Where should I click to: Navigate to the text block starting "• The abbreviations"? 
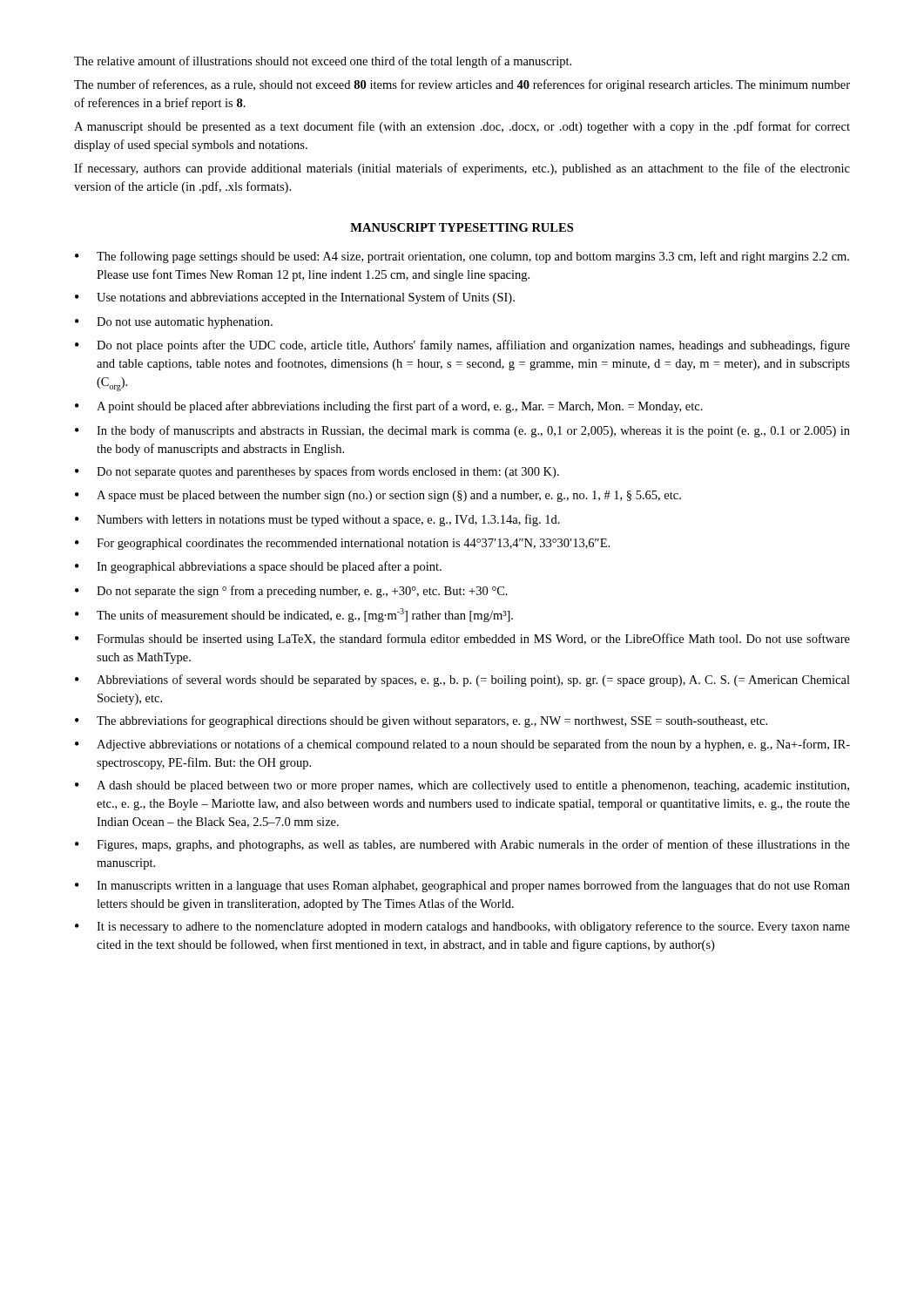pyautogui.click(x=462, y=721)
